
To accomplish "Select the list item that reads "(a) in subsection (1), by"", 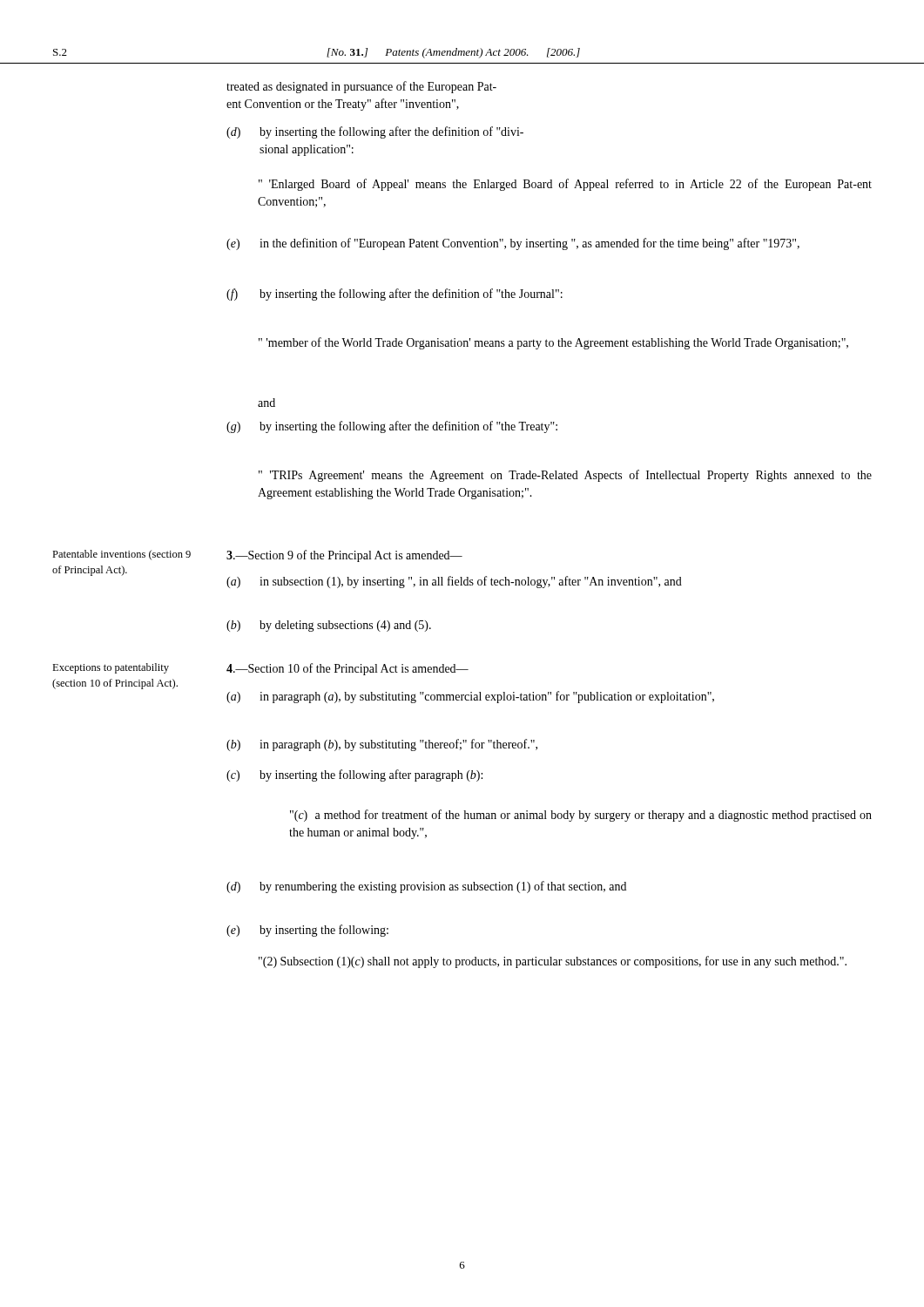I will coord(549,582).
